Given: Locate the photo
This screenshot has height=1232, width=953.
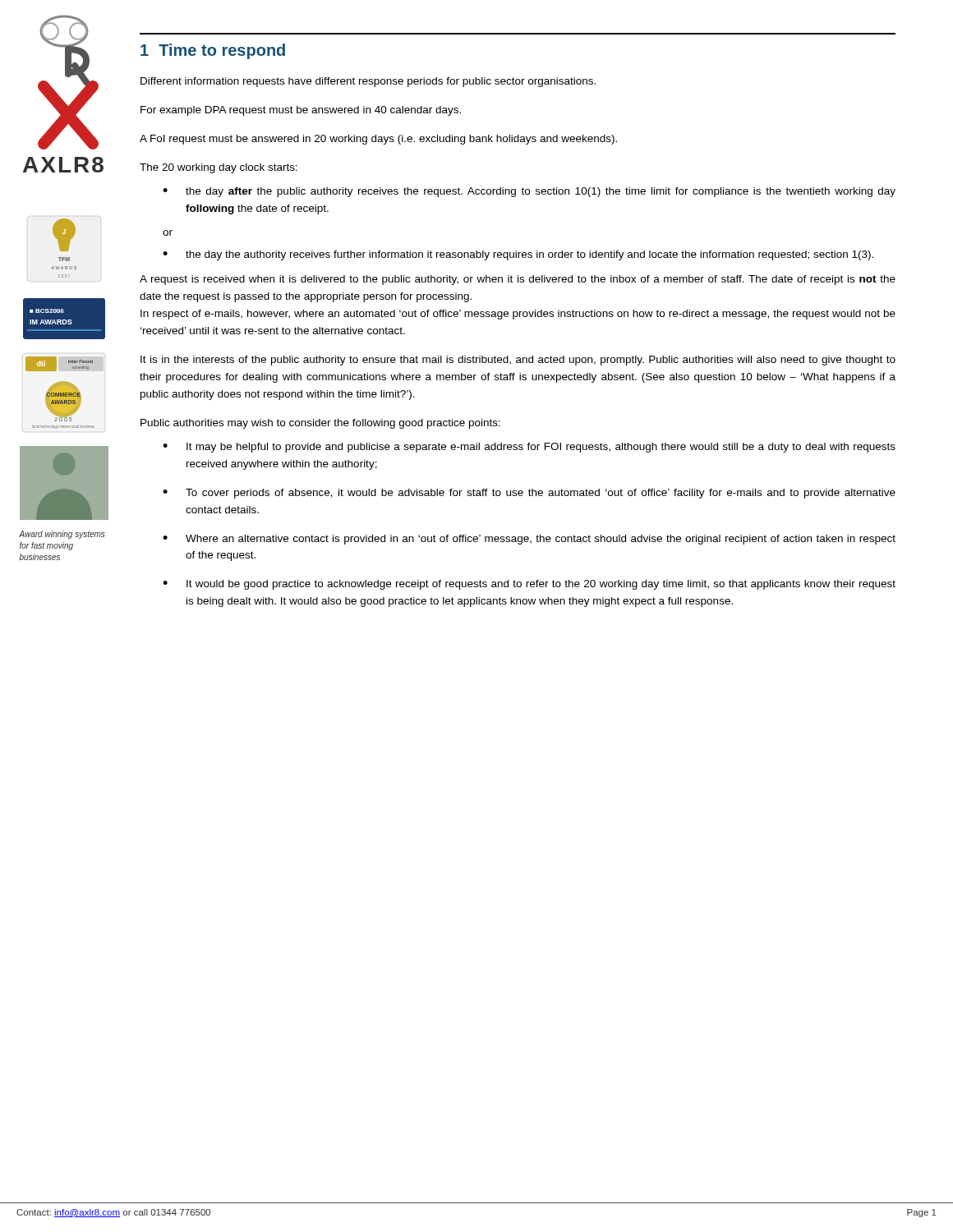Looking at the screenshot, I should [64, 485].
